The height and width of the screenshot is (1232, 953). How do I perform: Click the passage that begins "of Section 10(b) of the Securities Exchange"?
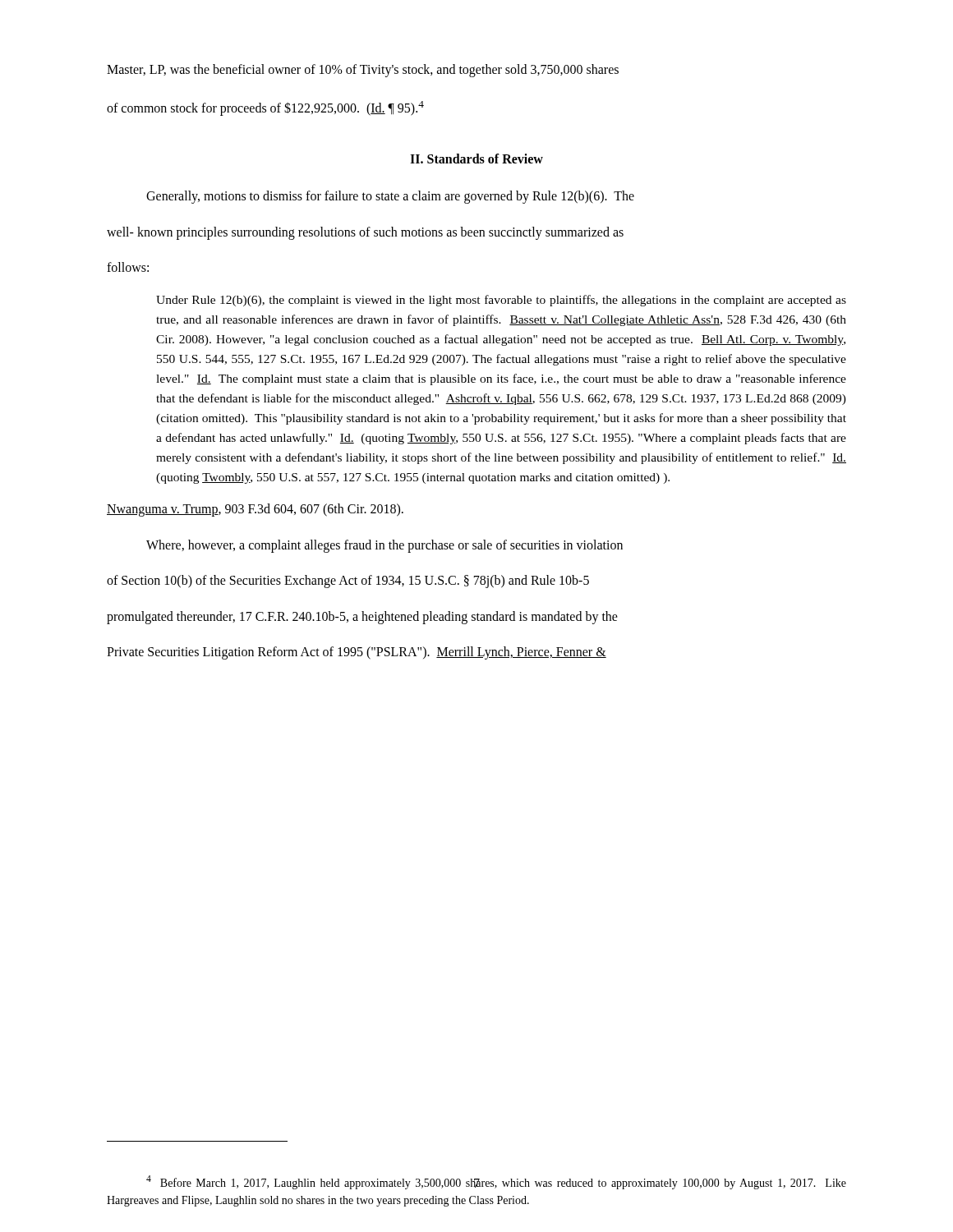tap(348, 580)
